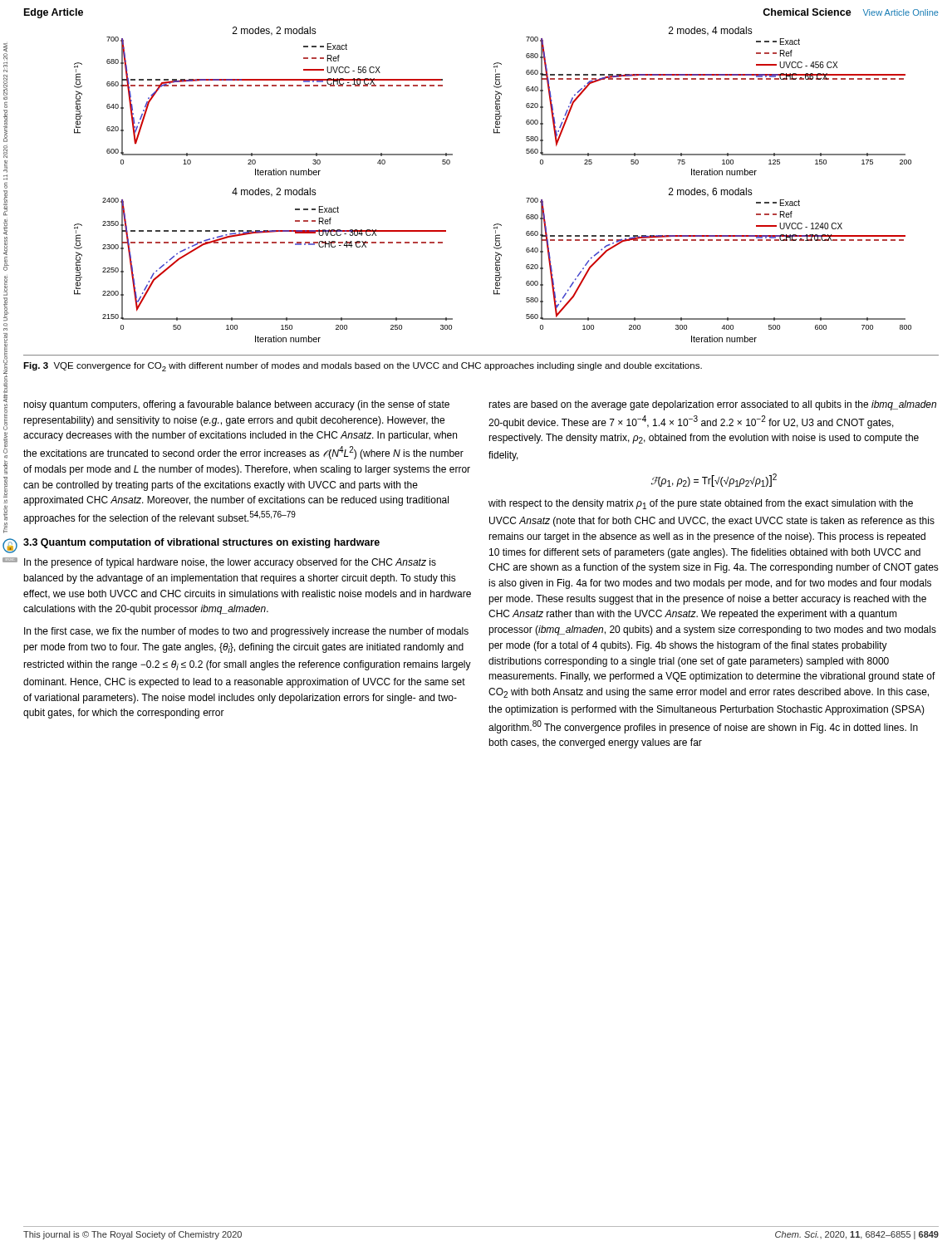Locate the caption that reads "Fig. 3 VQE convergence for CO2 with different"
Image resolution: width=952 pixels, height=1246 pixels.
pos(363,367)
